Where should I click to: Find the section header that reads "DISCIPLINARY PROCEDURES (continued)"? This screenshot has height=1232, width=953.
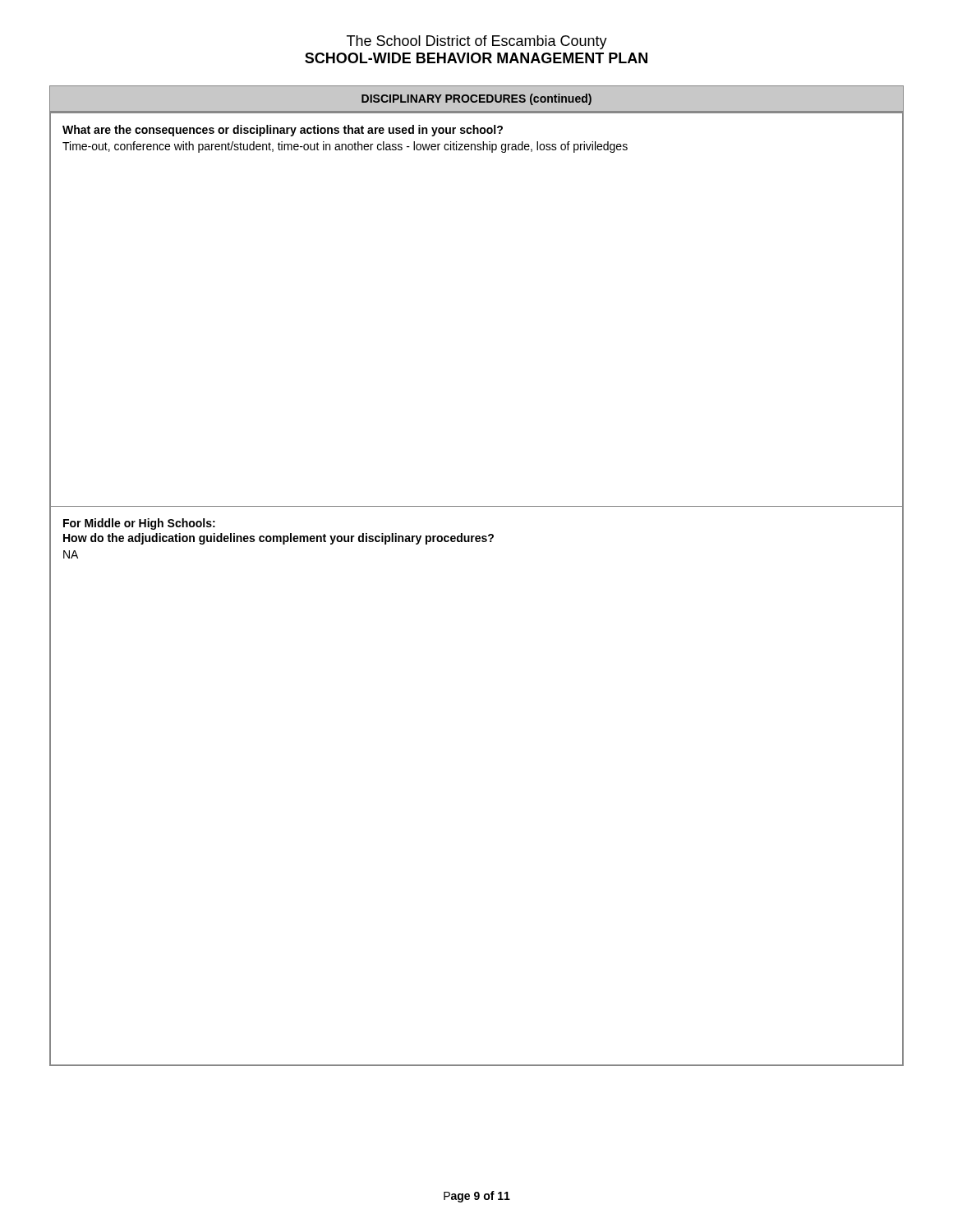[476, 99]
